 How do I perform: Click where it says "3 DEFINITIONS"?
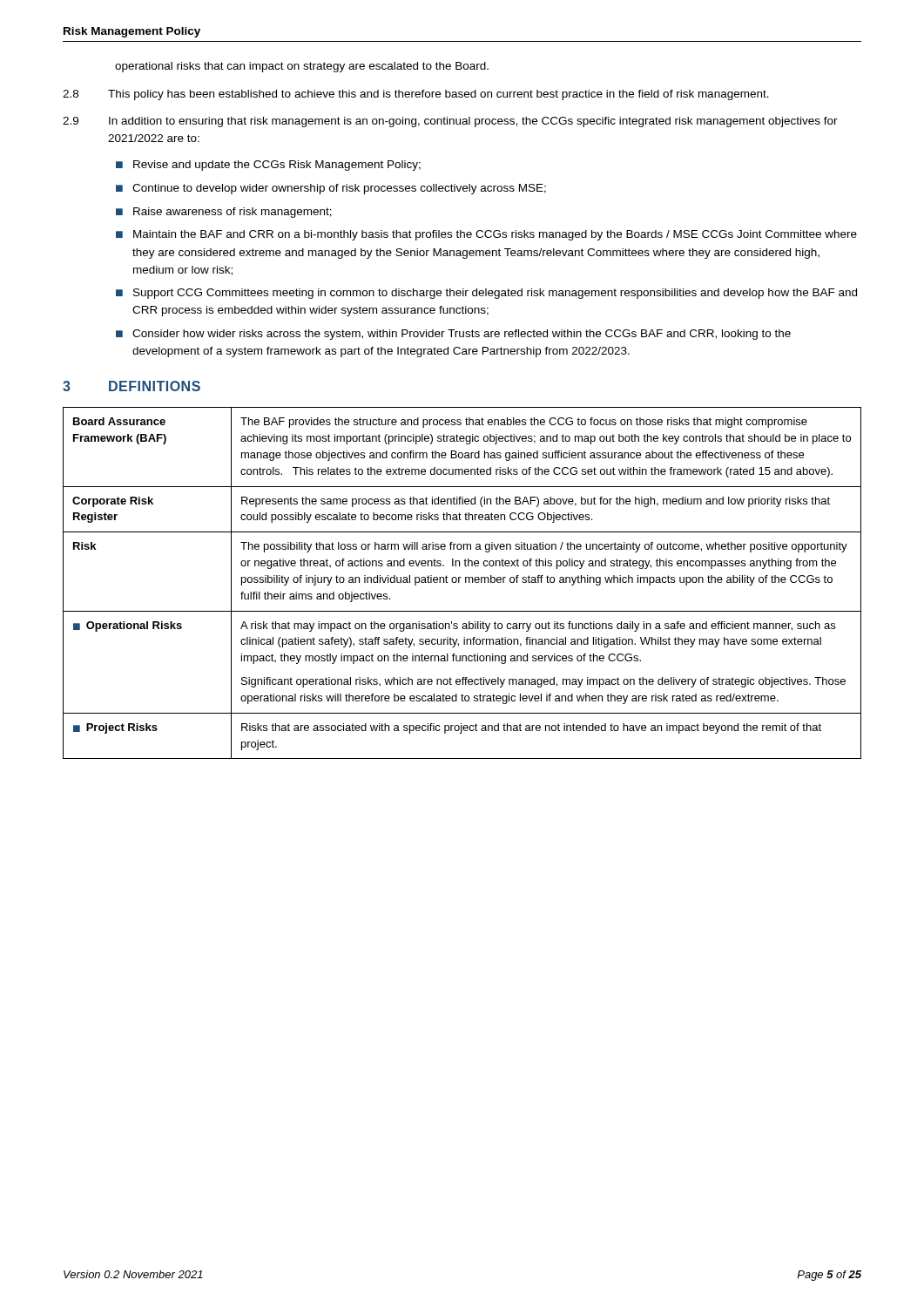click(132, 387)
